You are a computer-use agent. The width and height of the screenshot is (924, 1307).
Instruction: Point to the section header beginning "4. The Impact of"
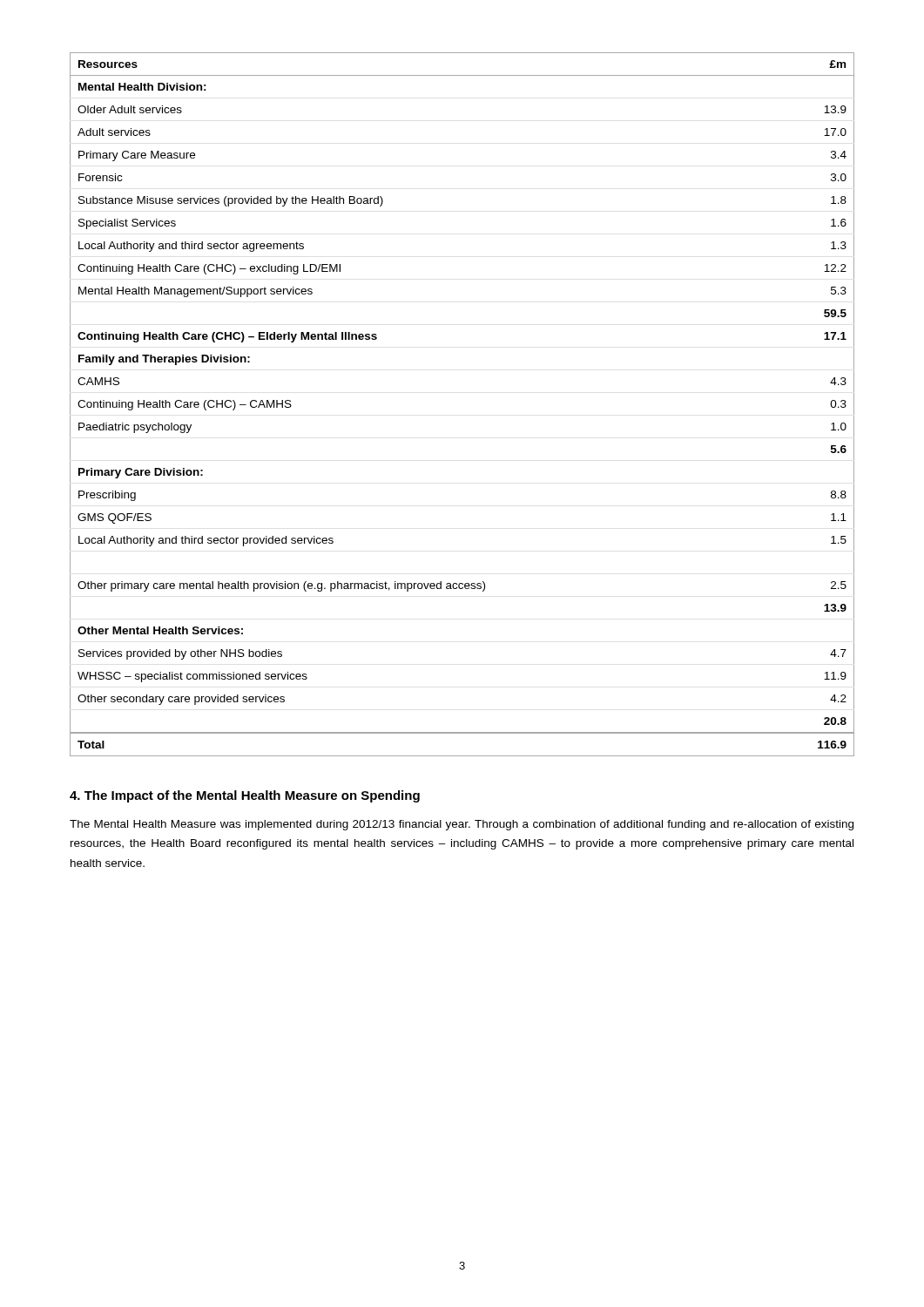(245, 795)
